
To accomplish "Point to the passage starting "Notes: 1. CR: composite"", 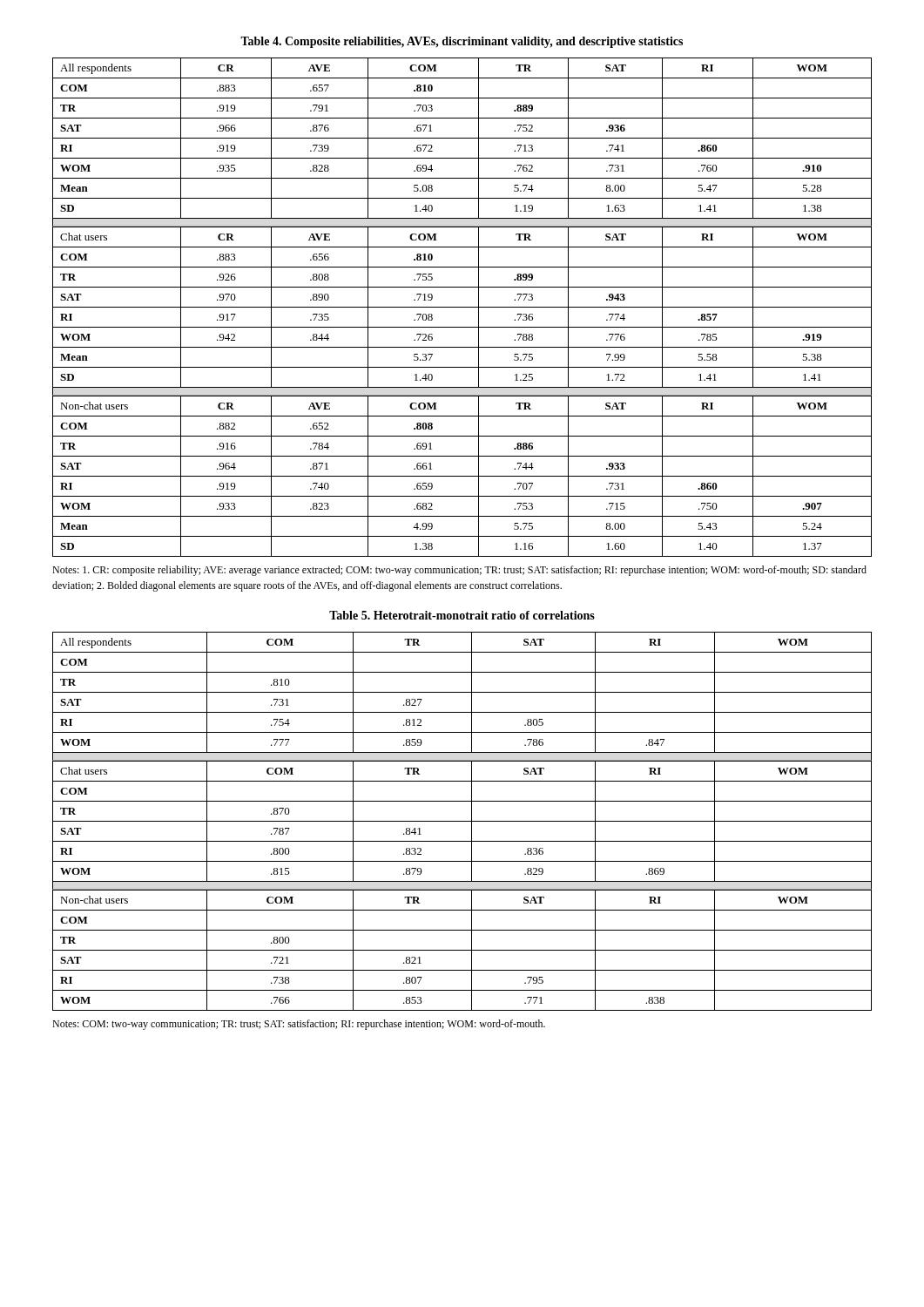I will pyautogui.click(x=459, y=578).
